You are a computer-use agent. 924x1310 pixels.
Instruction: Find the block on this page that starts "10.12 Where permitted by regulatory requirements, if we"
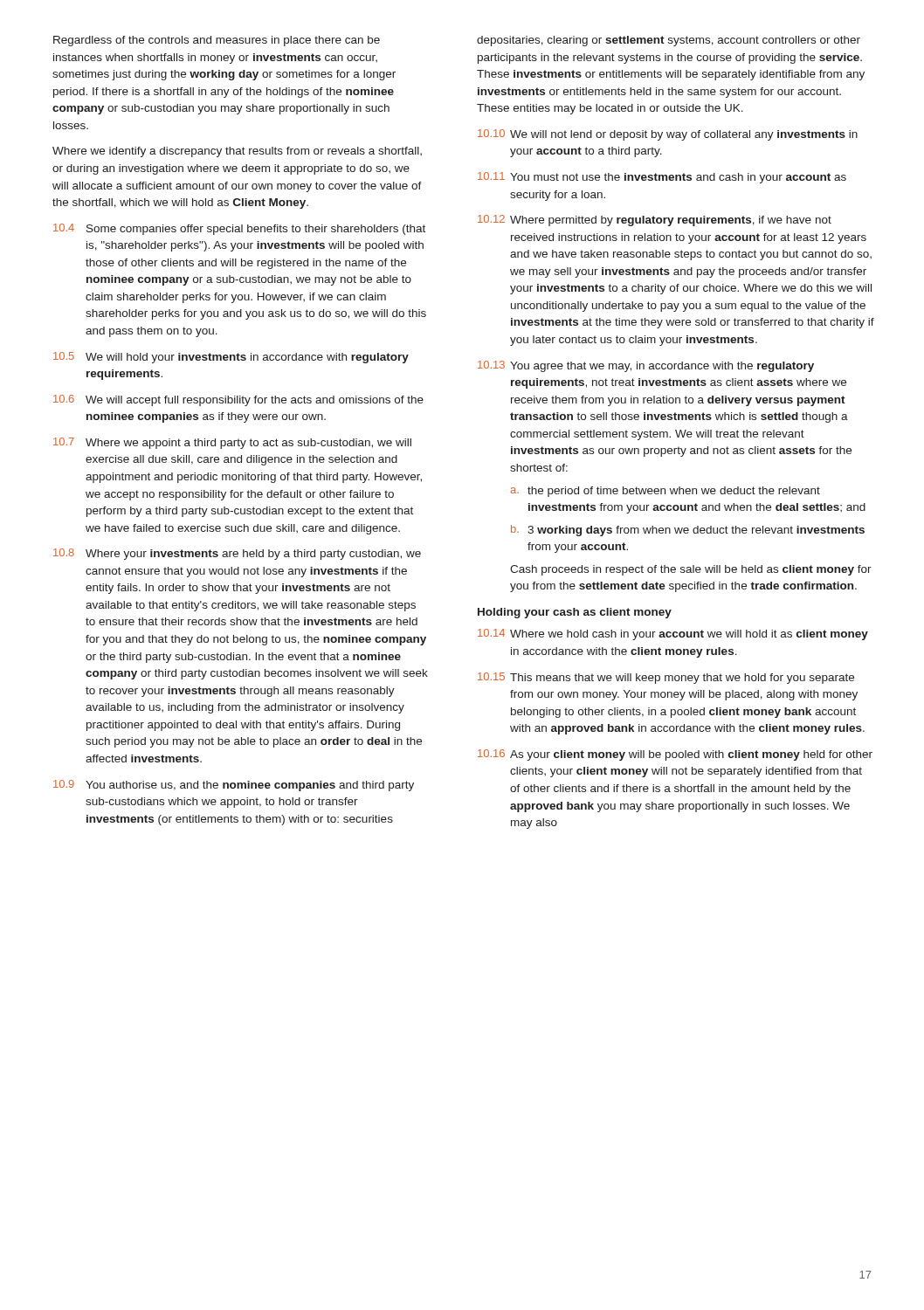[x=676, y=280]
